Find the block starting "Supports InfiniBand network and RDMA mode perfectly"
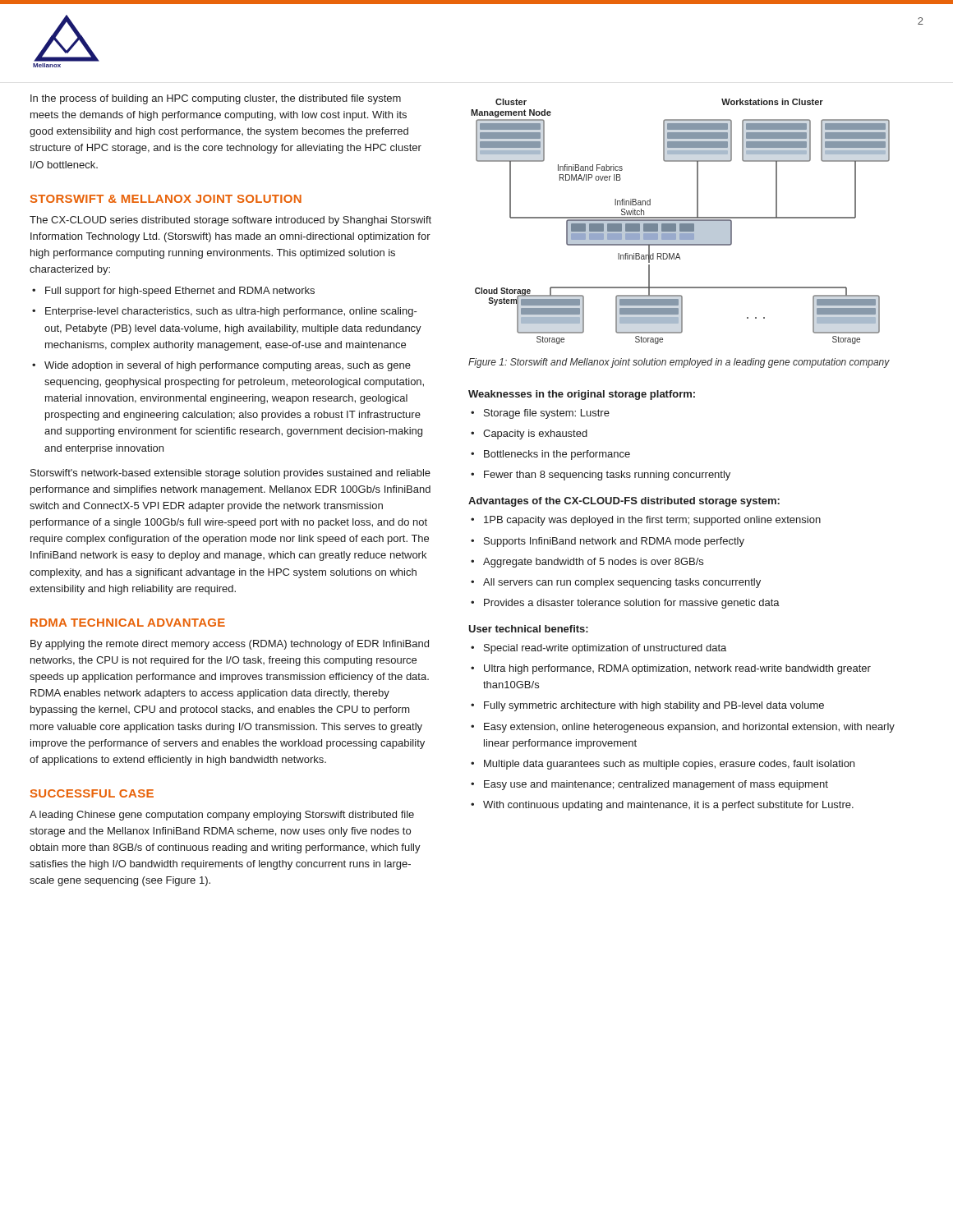Screen dimensions: 1232x953 614,540
